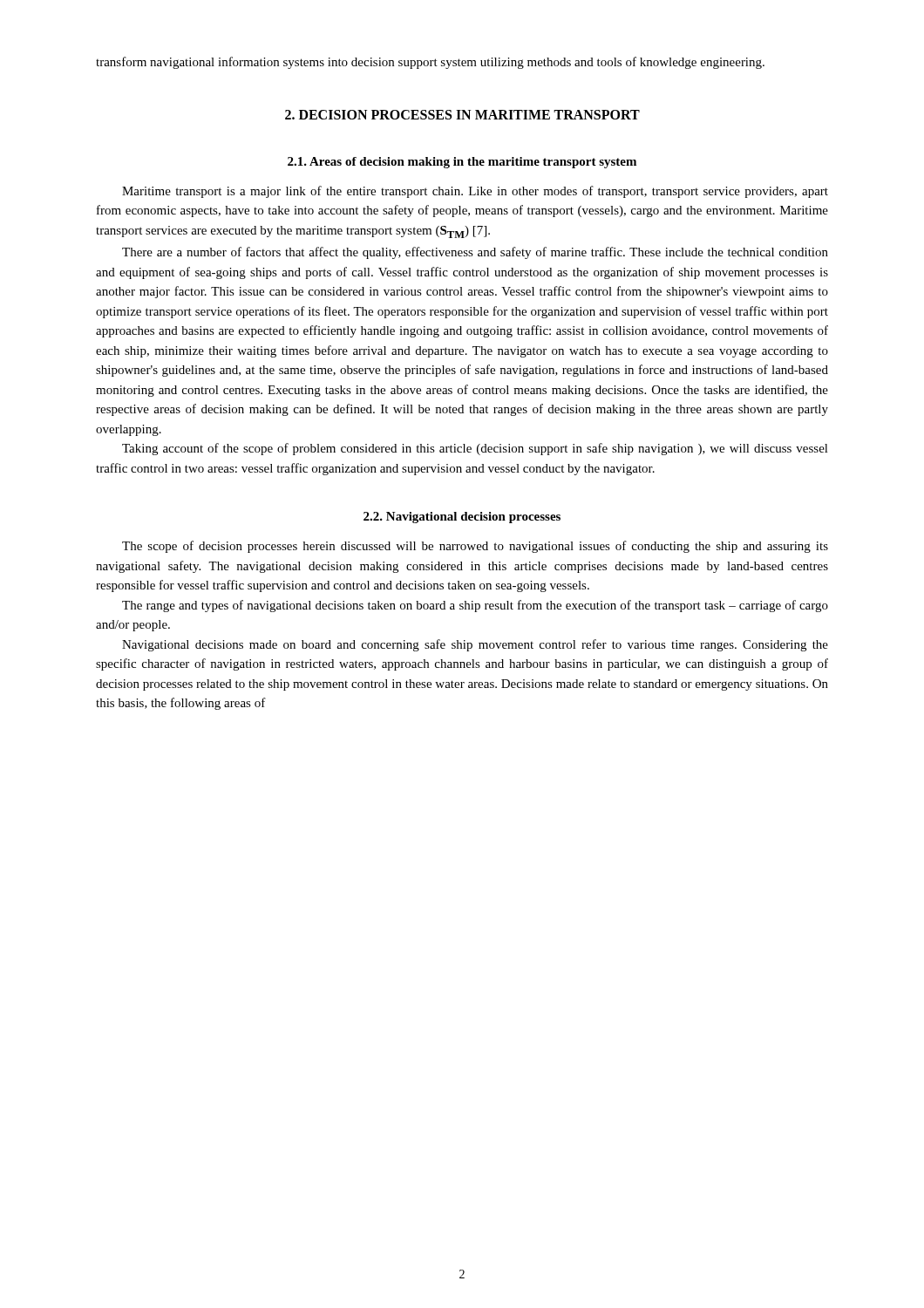Find the section header containing "2.1. Areas of decision making in"

[x=462, y=161]
